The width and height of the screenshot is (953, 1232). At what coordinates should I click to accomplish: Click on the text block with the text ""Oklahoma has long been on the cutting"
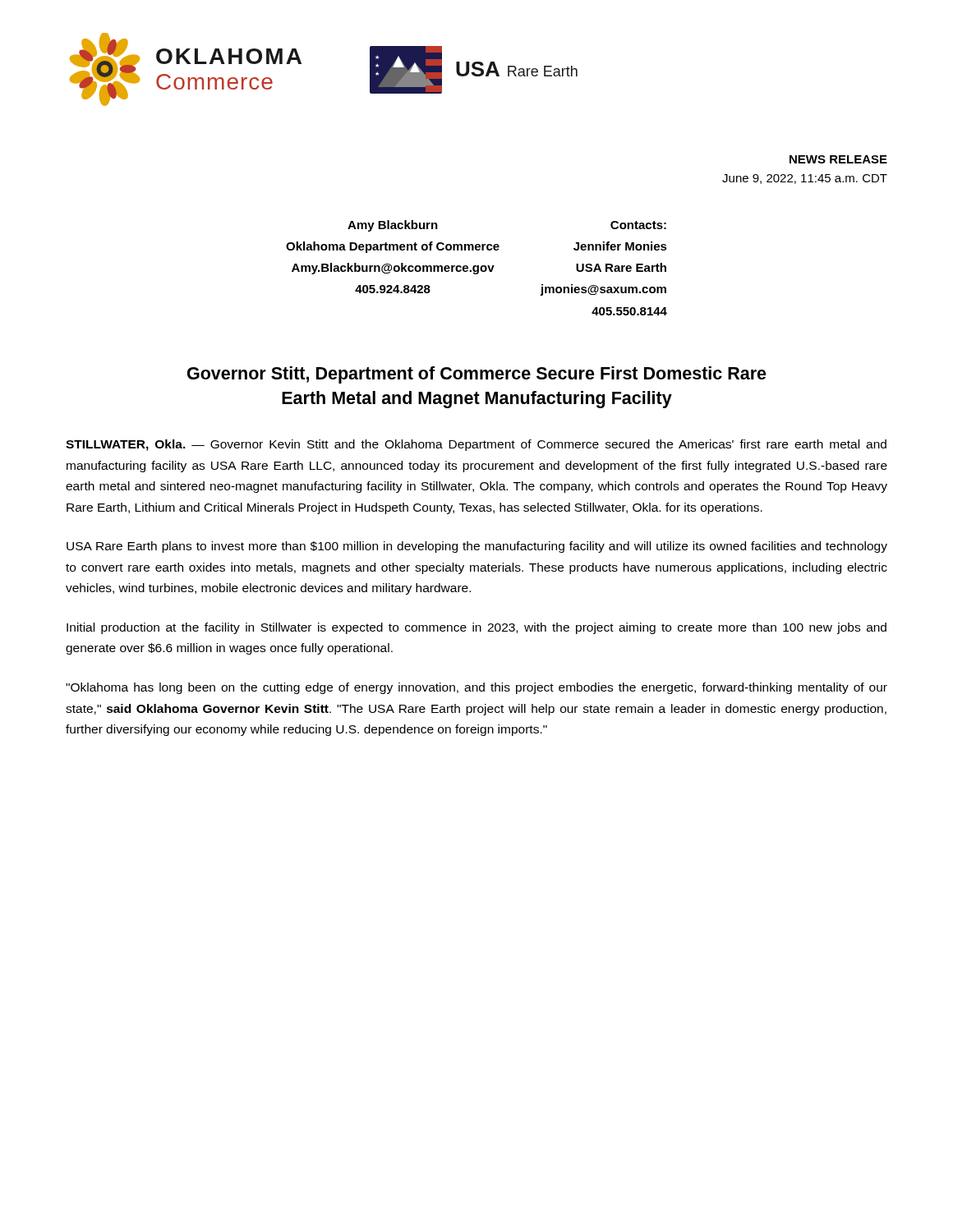(x=476, y=708)
